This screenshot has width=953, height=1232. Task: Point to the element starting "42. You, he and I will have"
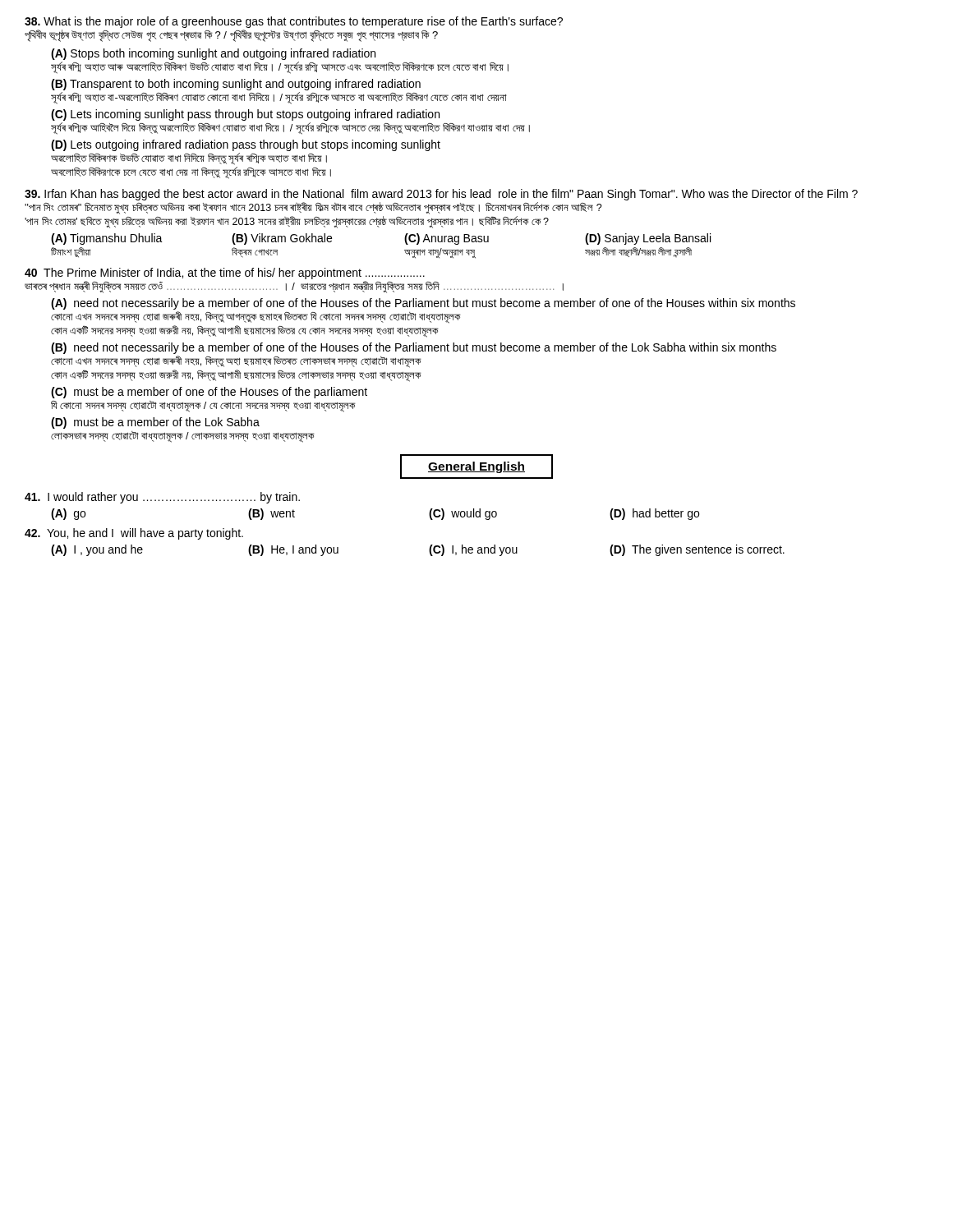[476, 541]
